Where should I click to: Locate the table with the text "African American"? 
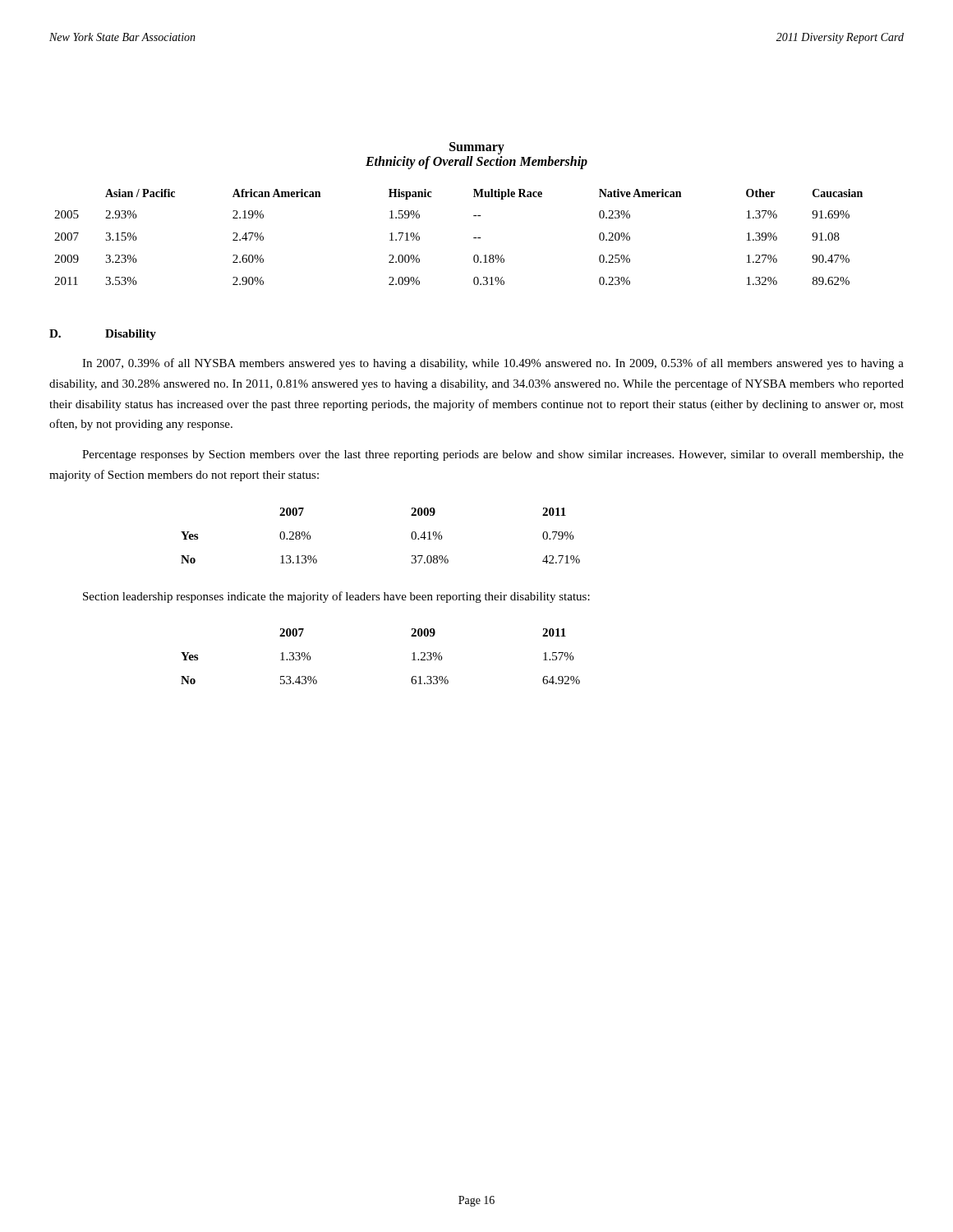476,238
